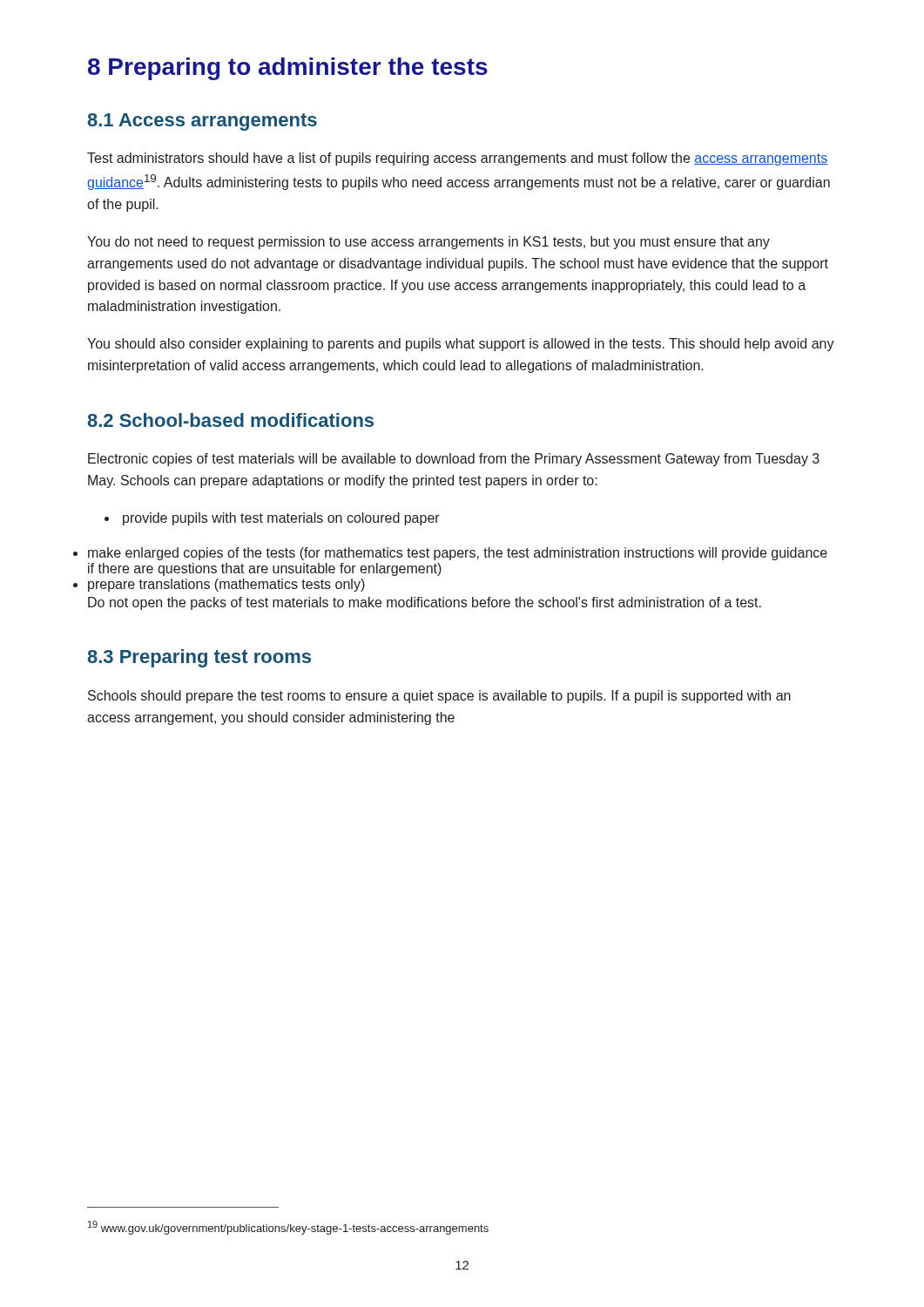Screen dimensions: 1307x924
Task: Locate the text block that reads "Test administrators should have a list"
Action: tap(462, 182)
